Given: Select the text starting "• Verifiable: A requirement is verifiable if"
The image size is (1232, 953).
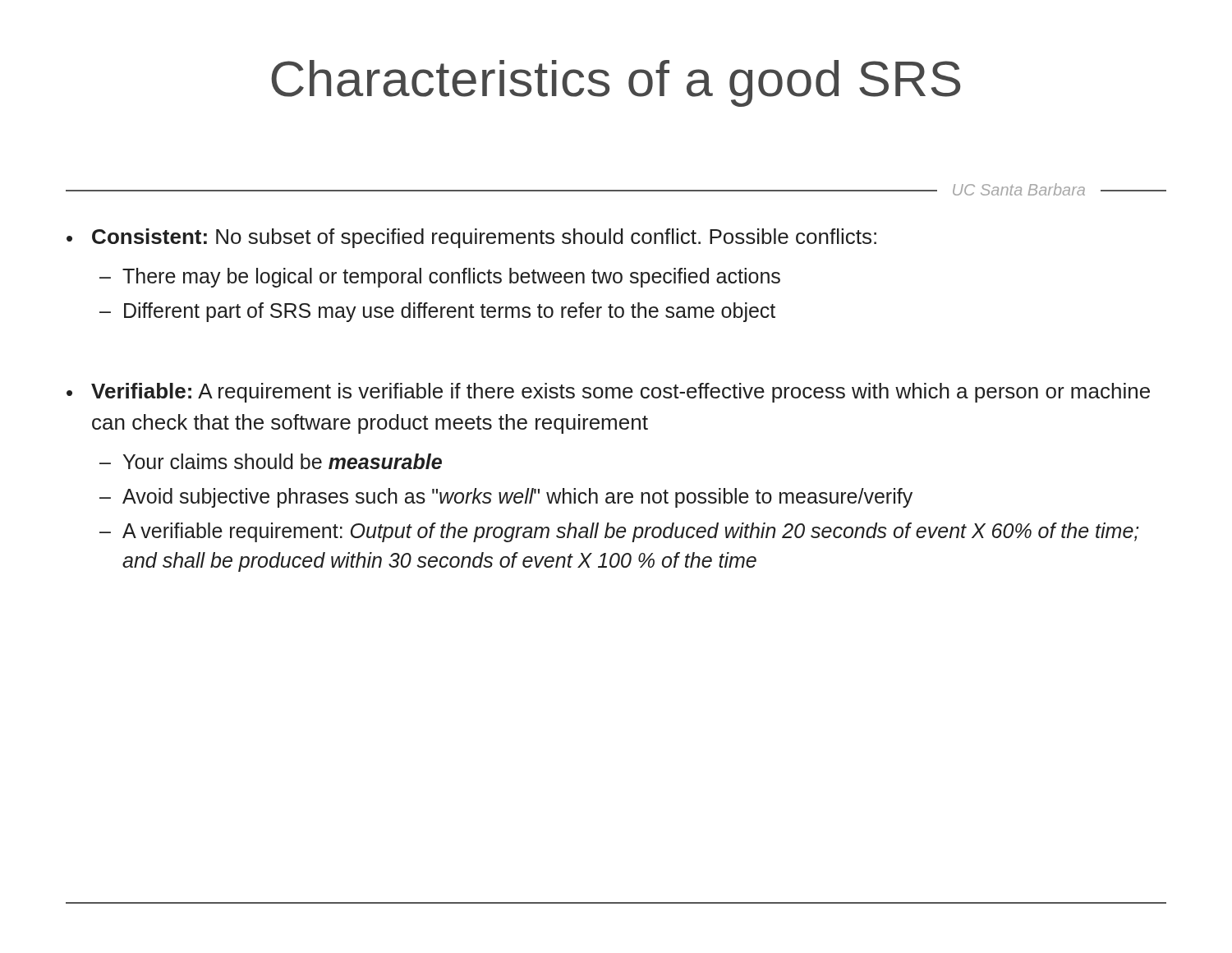Looking at the screenshot, I should point(616,487).
